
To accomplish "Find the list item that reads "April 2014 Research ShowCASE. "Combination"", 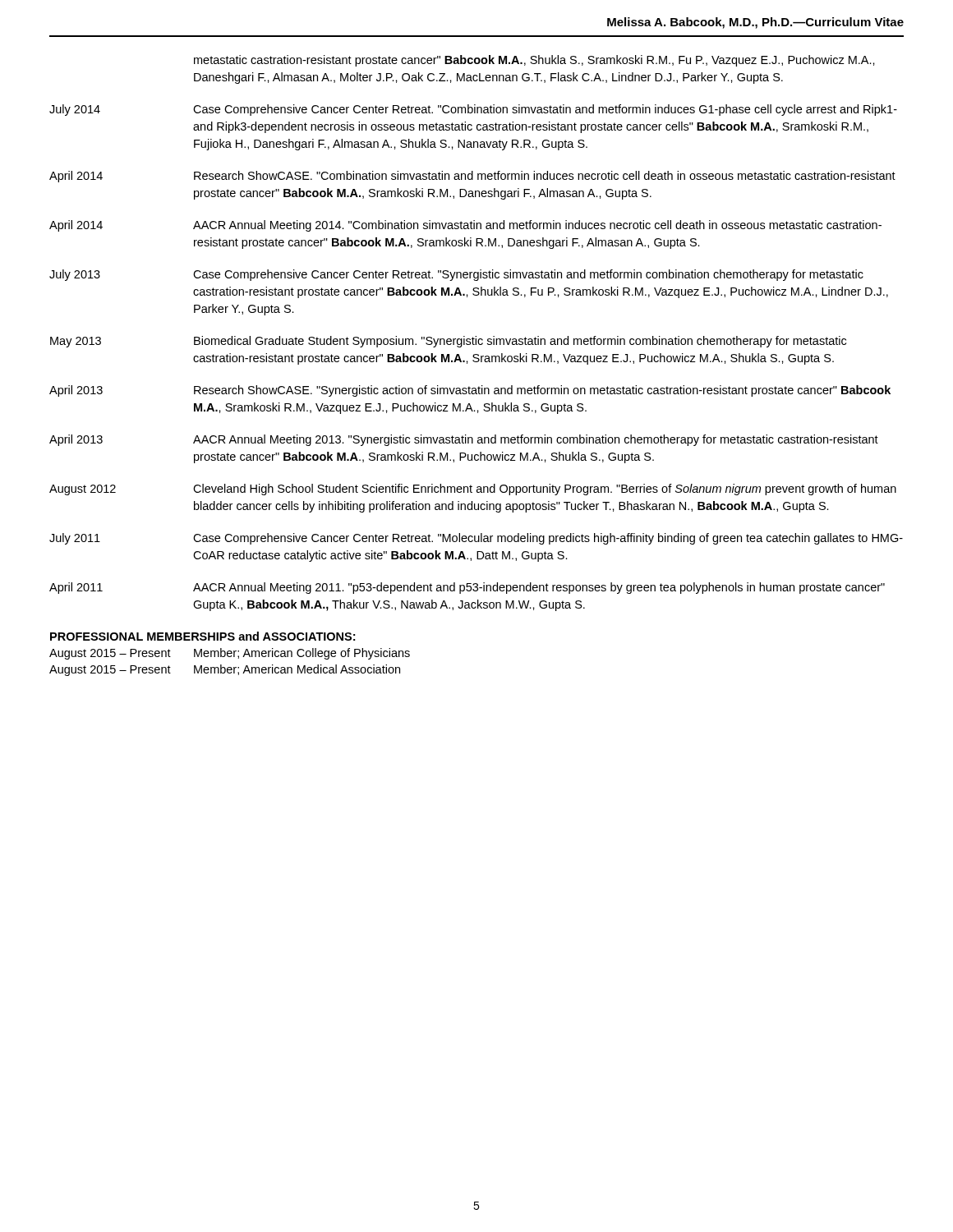I will pos(476,185).
